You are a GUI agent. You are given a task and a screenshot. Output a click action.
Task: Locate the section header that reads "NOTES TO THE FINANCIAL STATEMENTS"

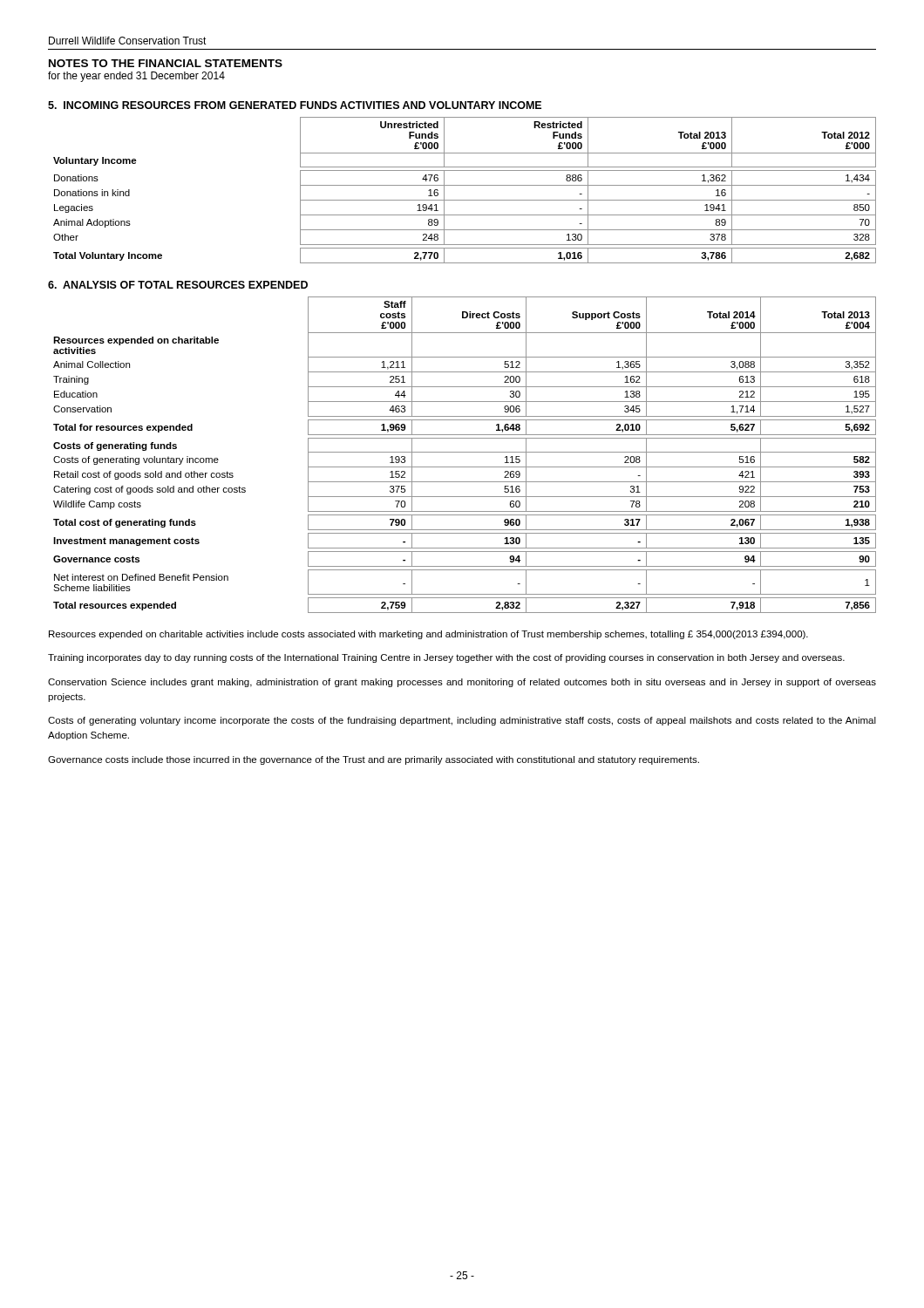pyautogui.click(x=166, y=63)
